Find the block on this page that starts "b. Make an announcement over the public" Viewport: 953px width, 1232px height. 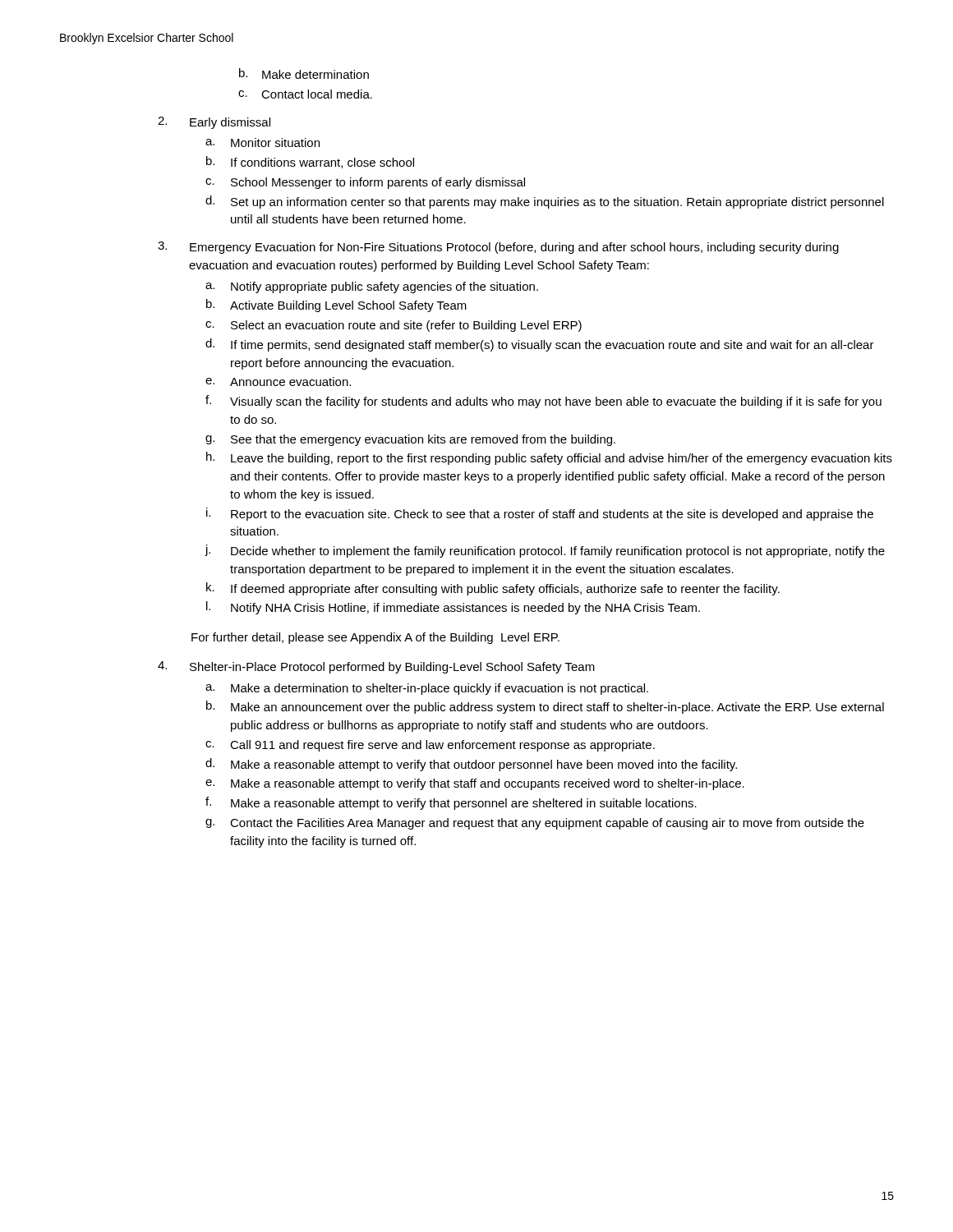[542, 716]
